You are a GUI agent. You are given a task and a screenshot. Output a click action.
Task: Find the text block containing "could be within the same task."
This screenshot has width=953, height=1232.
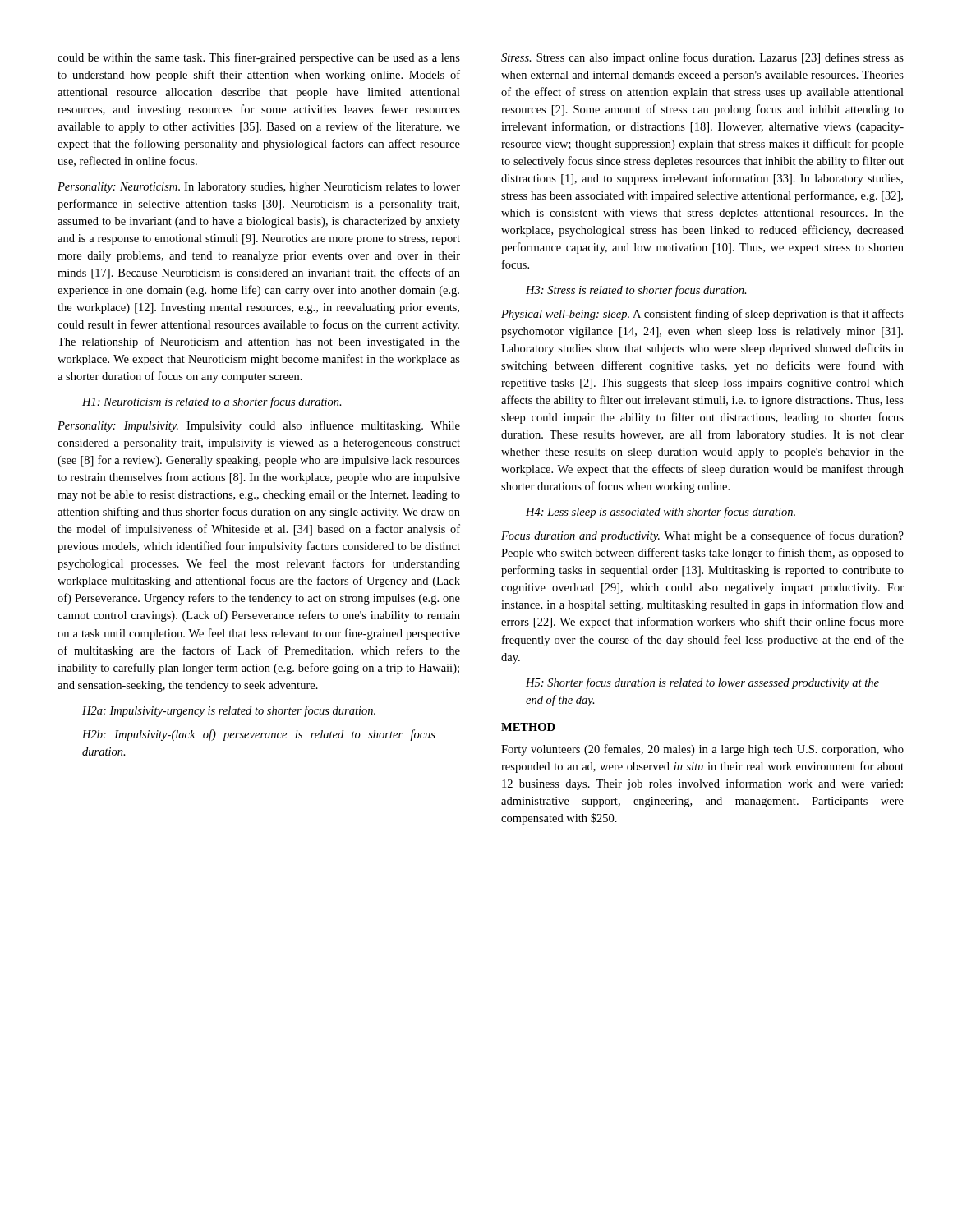click(x=259, y=110)
